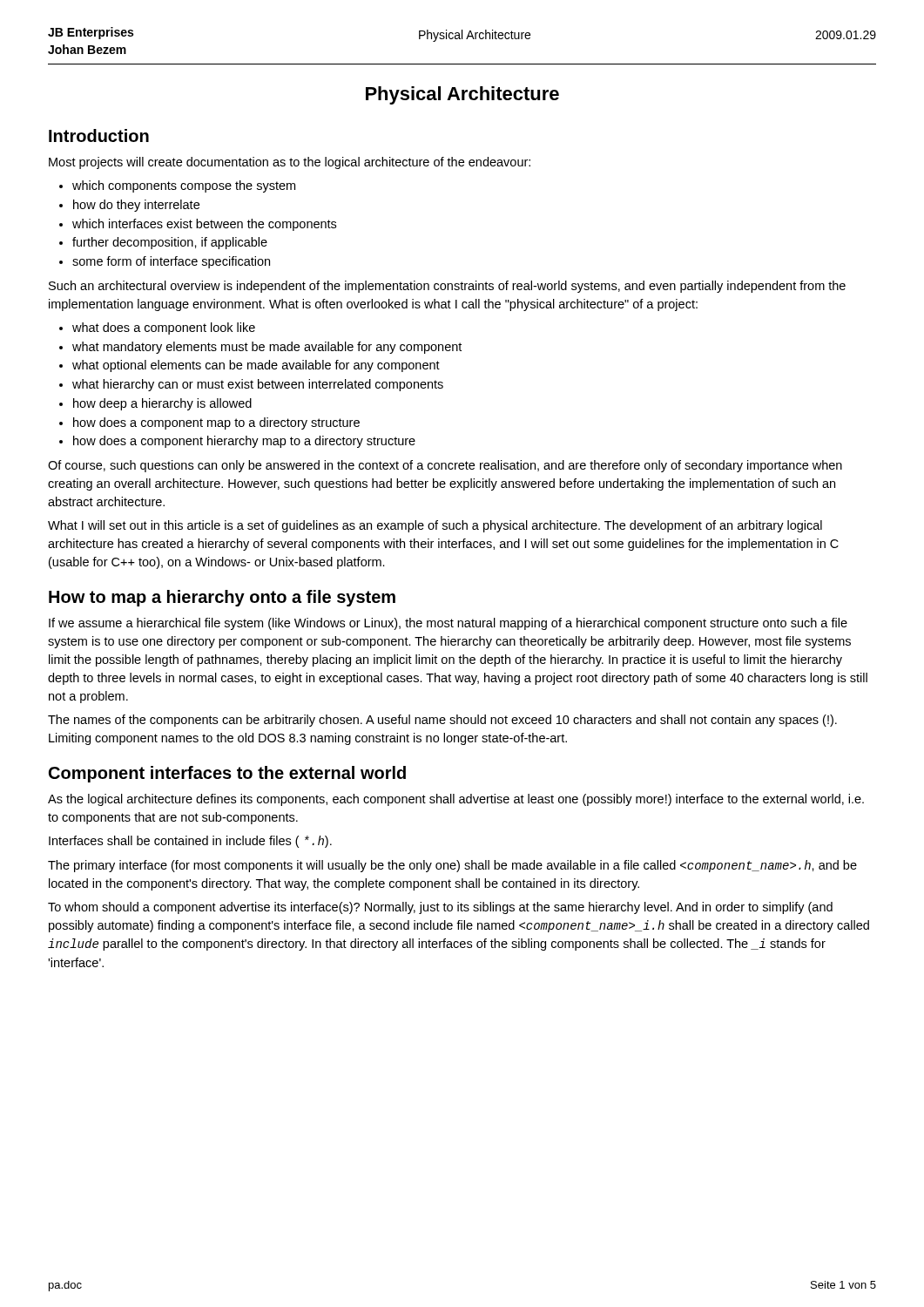Click the passage that begins "what hierarchy can or must exist"
This screenshot has height=1307, width=924.
coord(258,384)
